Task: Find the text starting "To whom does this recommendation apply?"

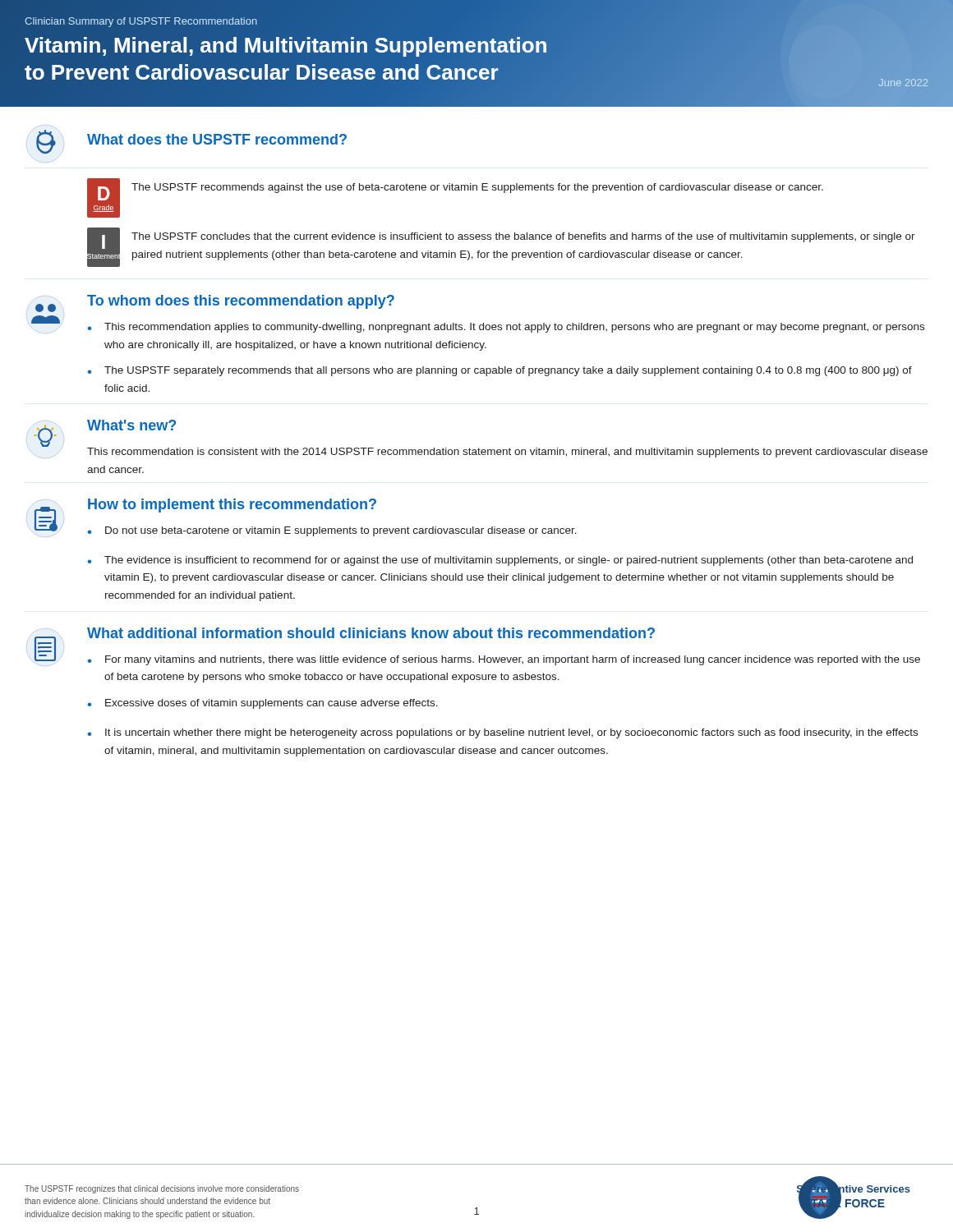Action: (241, 301)
